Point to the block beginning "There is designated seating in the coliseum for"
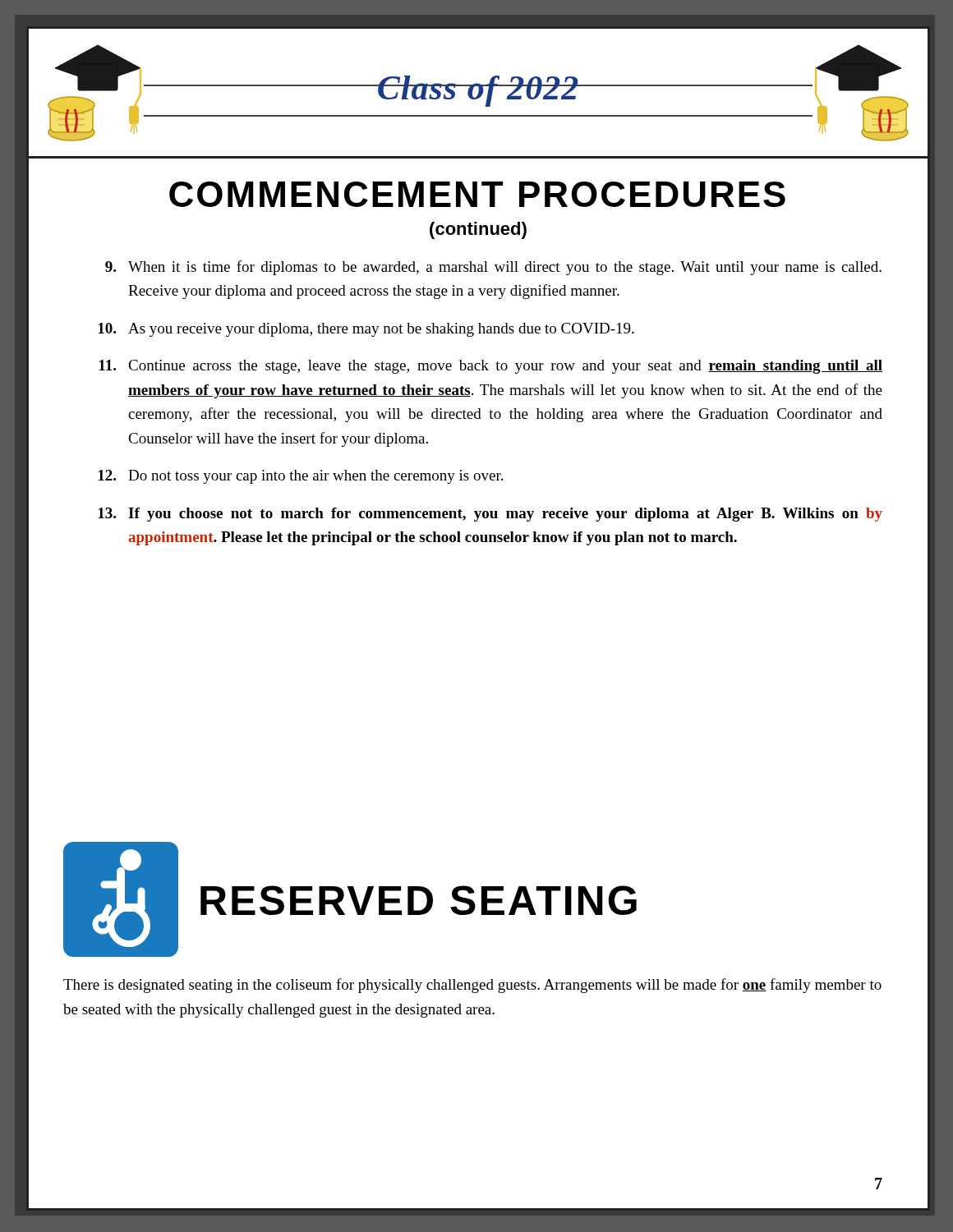The height and width of the screenshot is (1232, 953). (478, 997)
